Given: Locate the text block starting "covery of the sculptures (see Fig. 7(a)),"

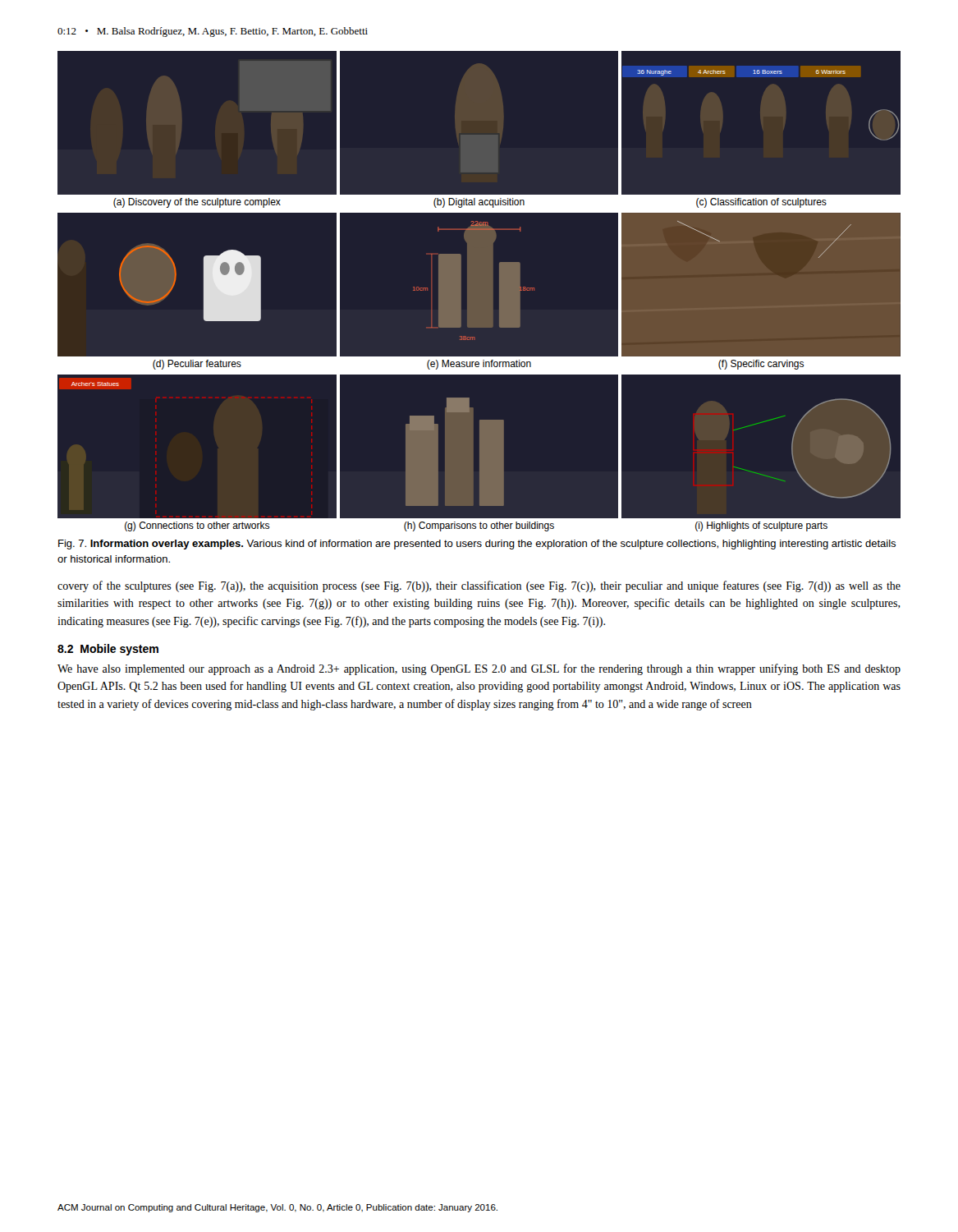Looking at the screenshot, I should point(479,604).
